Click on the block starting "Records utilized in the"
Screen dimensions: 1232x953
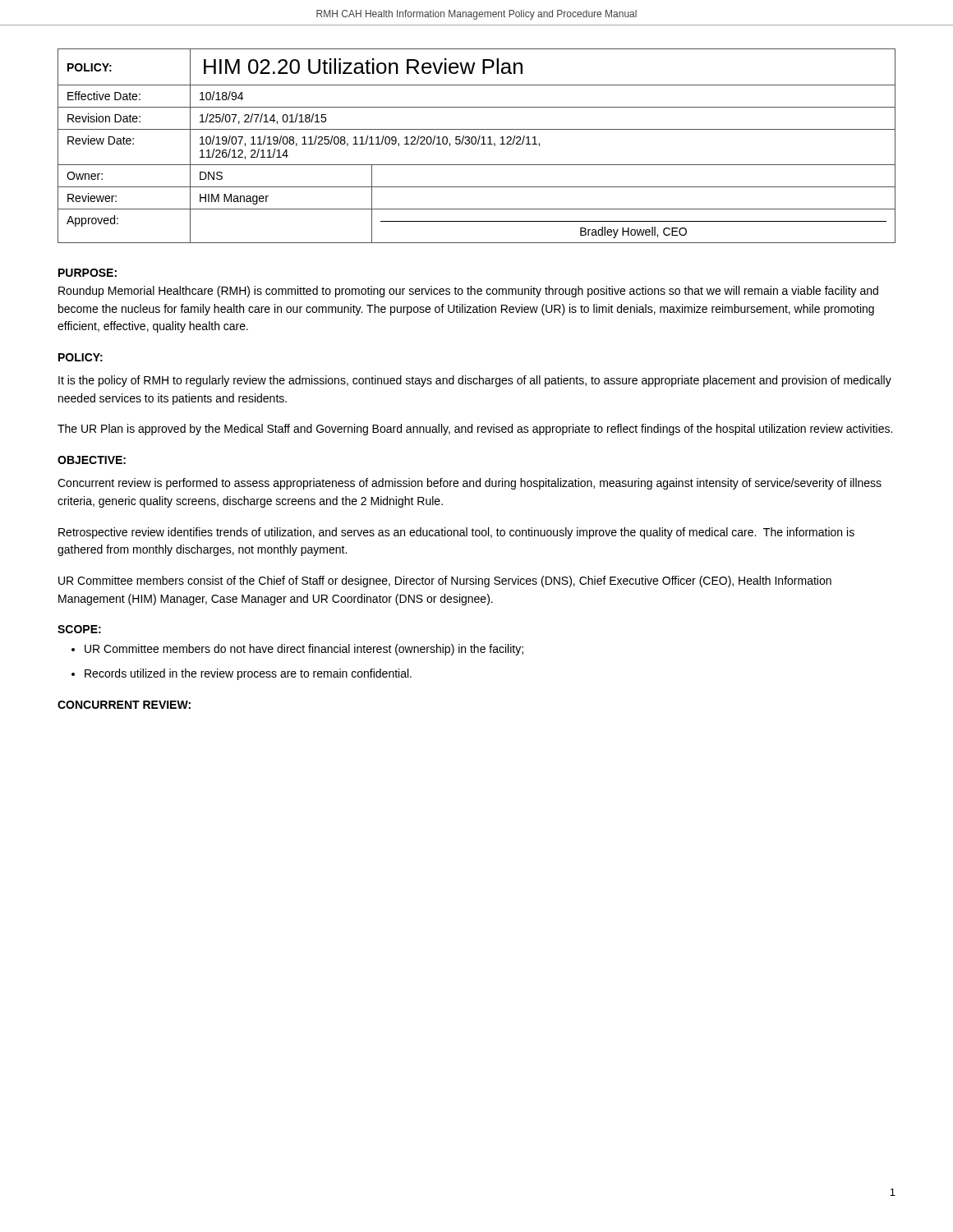click(248, 673)
